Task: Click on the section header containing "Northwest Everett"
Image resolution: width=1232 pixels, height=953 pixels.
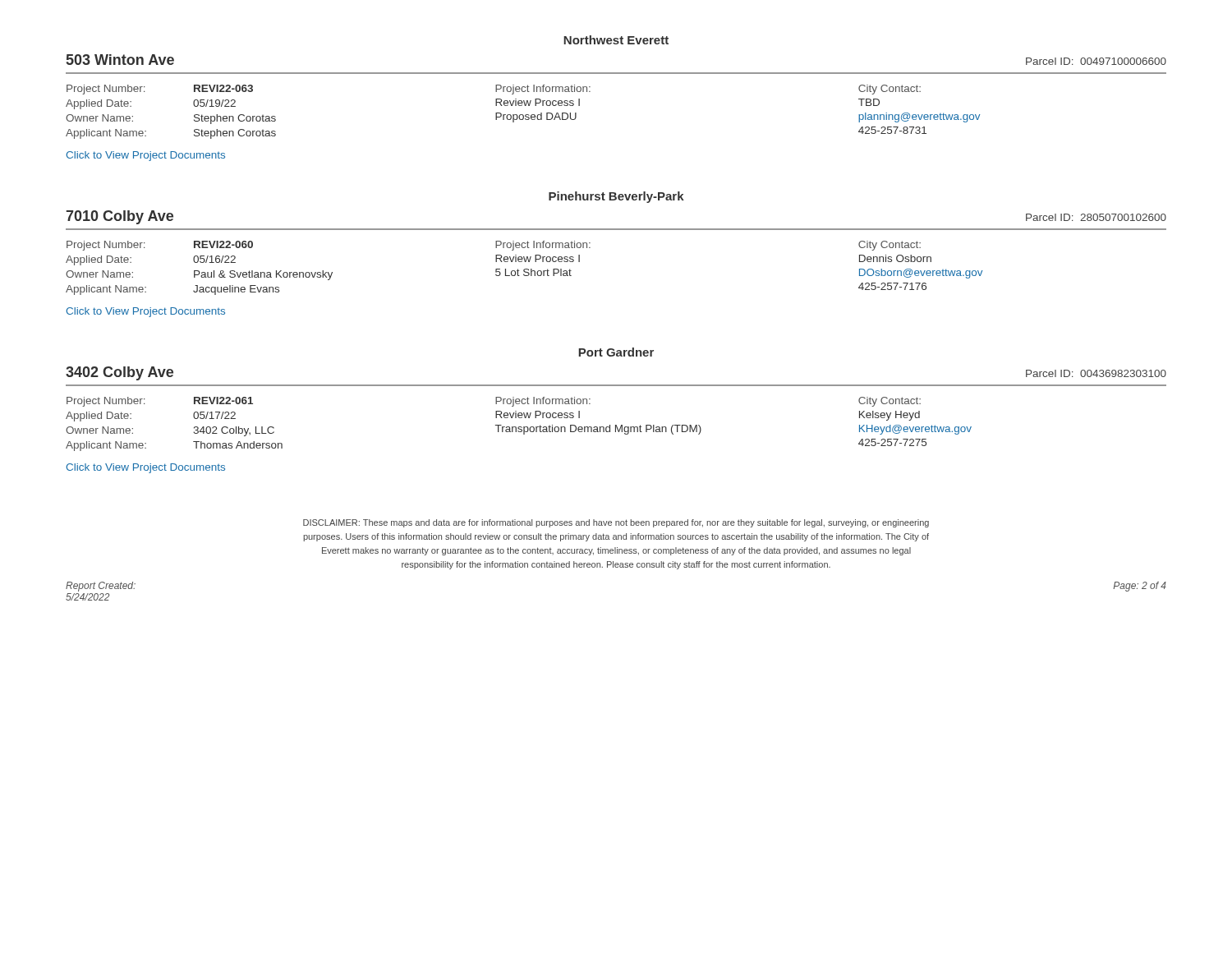Action: point(616,40)
